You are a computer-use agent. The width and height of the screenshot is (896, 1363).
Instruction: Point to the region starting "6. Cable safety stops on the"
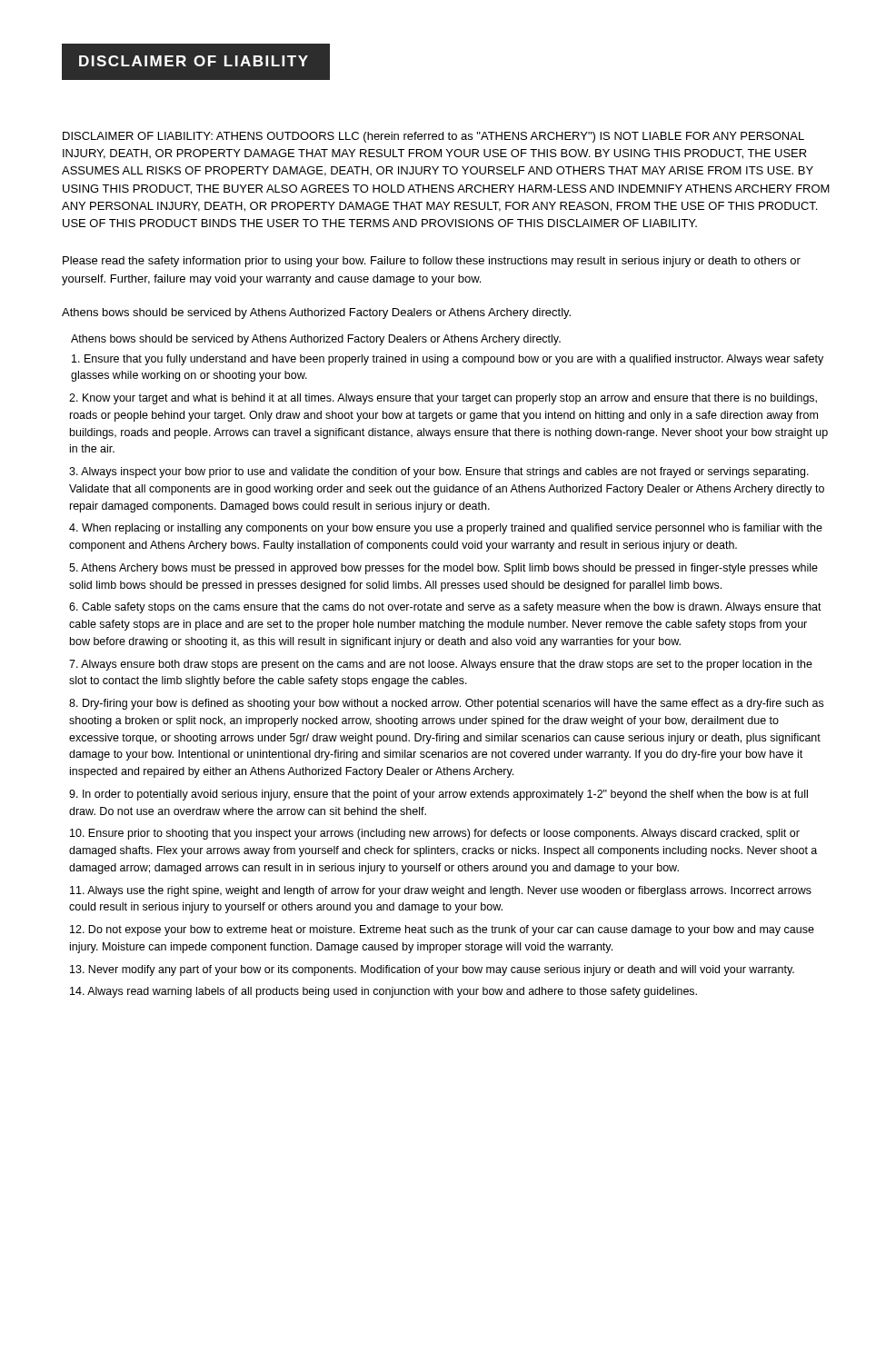445,624
